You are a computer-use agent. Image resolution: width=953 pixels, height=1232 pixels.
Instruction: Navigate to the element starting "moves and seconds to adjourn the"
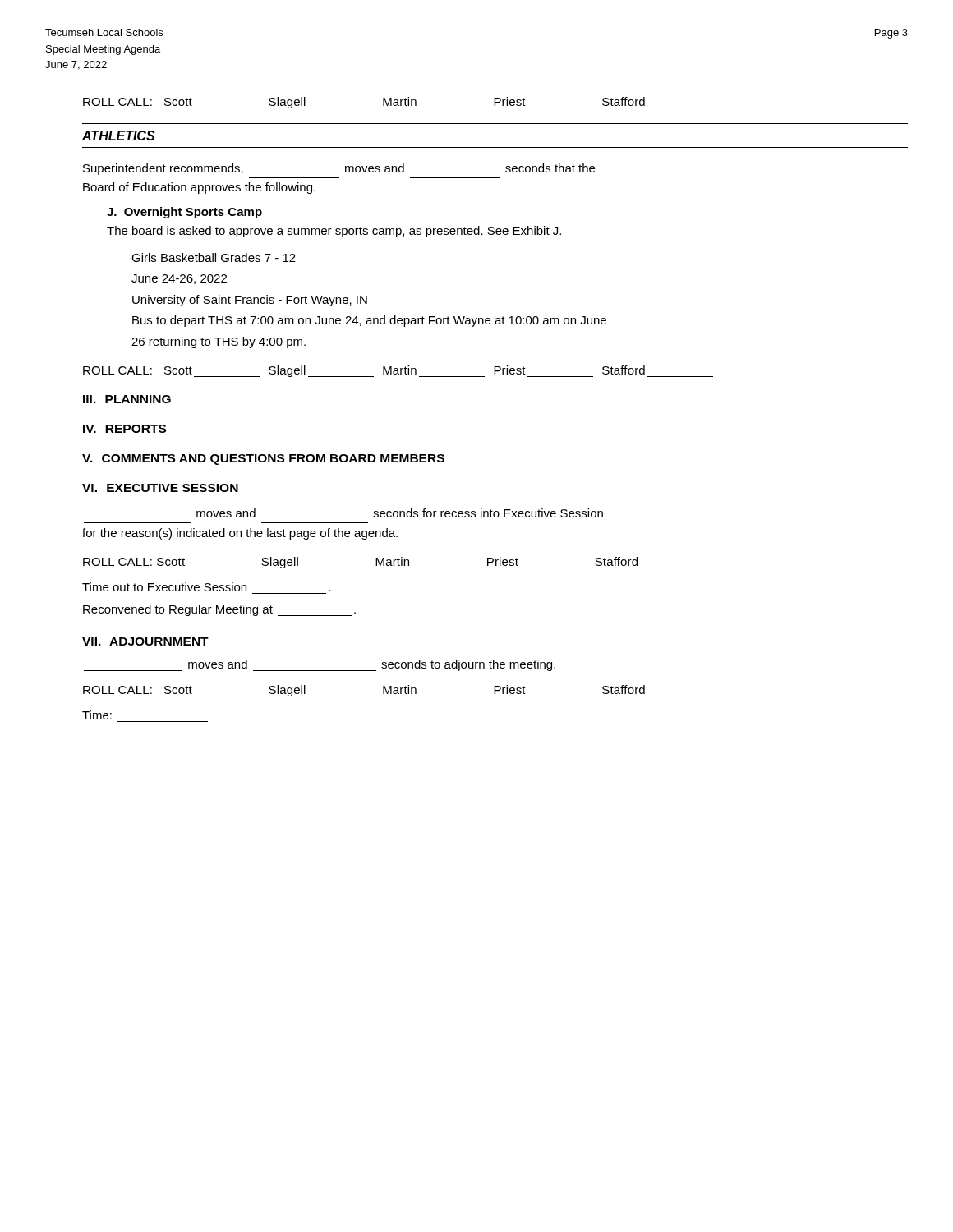(320, 664)
